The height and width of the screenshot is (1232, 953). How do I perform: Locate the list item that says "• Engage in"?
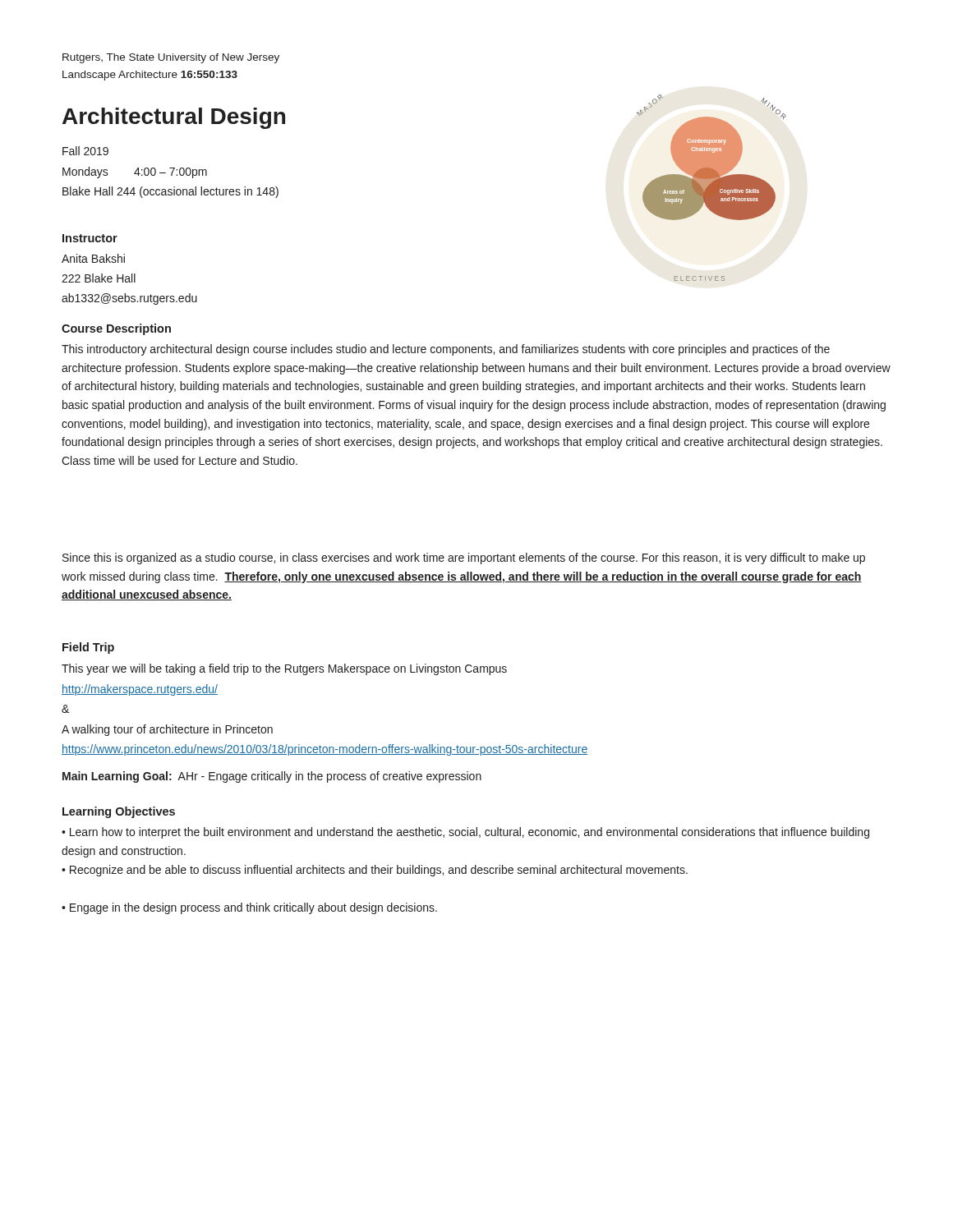[x=250, y=908]
